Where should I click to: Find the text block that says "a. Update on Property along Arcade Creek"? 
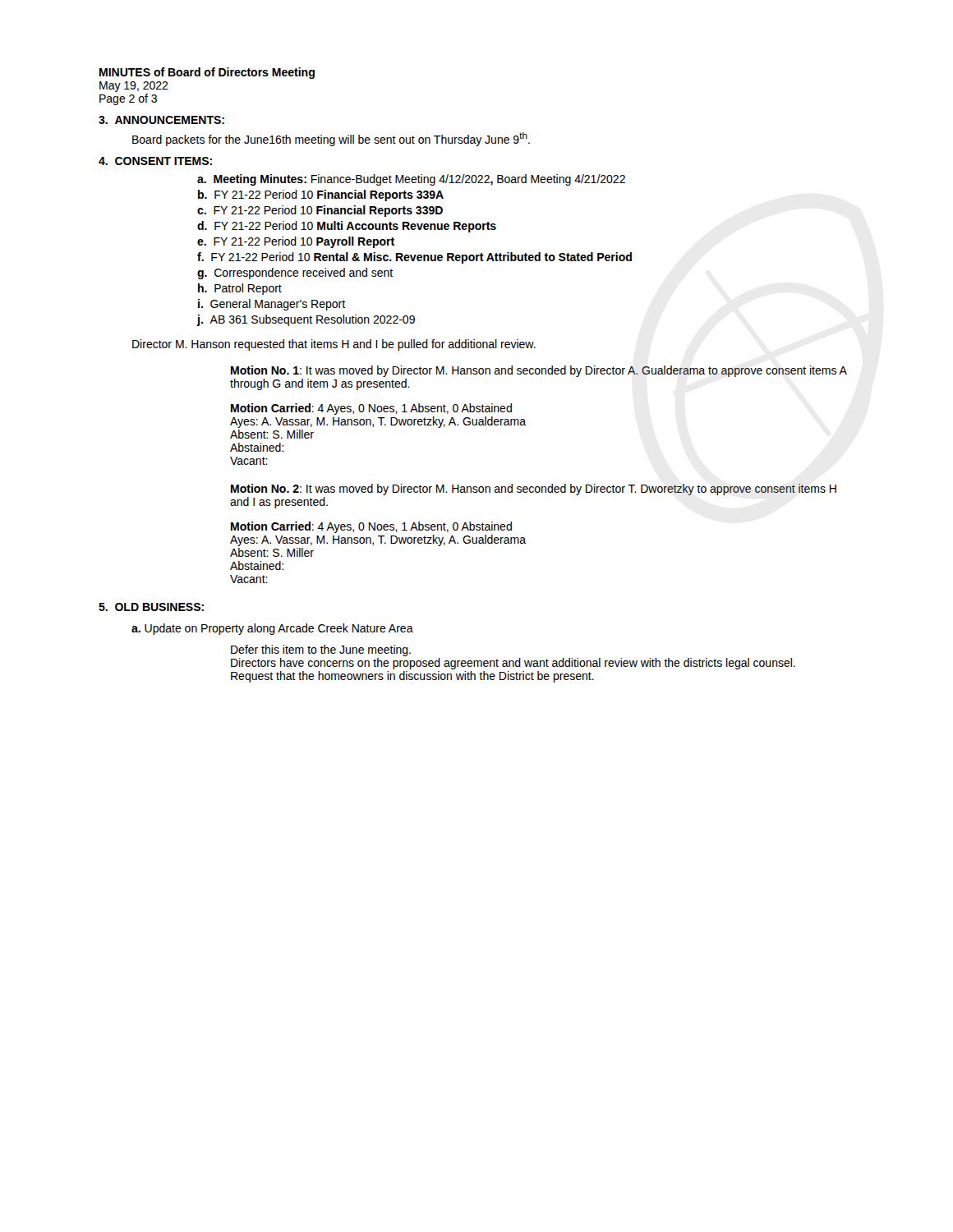click(272, 628)
